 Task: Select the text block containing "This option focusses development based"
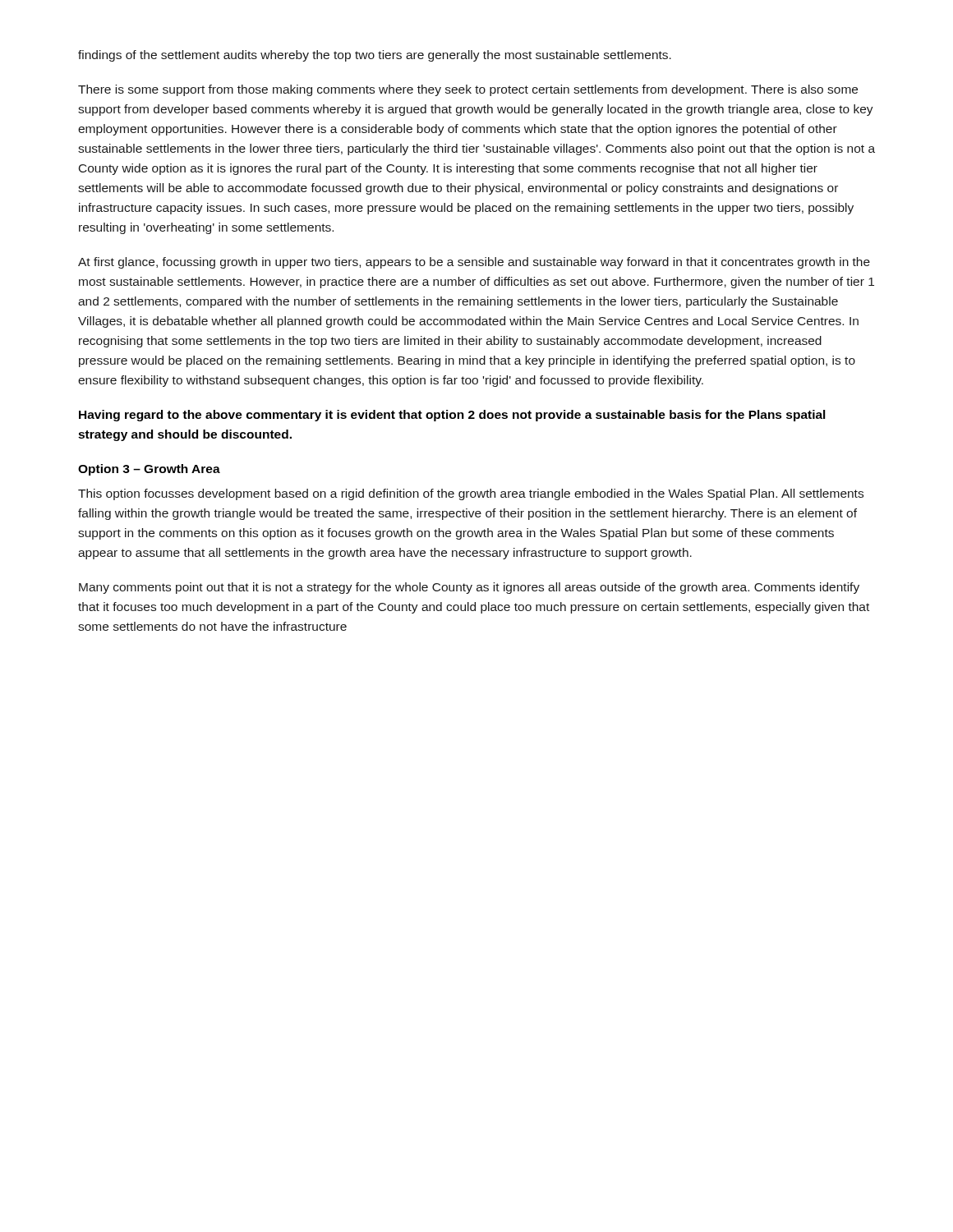(471, 523)
